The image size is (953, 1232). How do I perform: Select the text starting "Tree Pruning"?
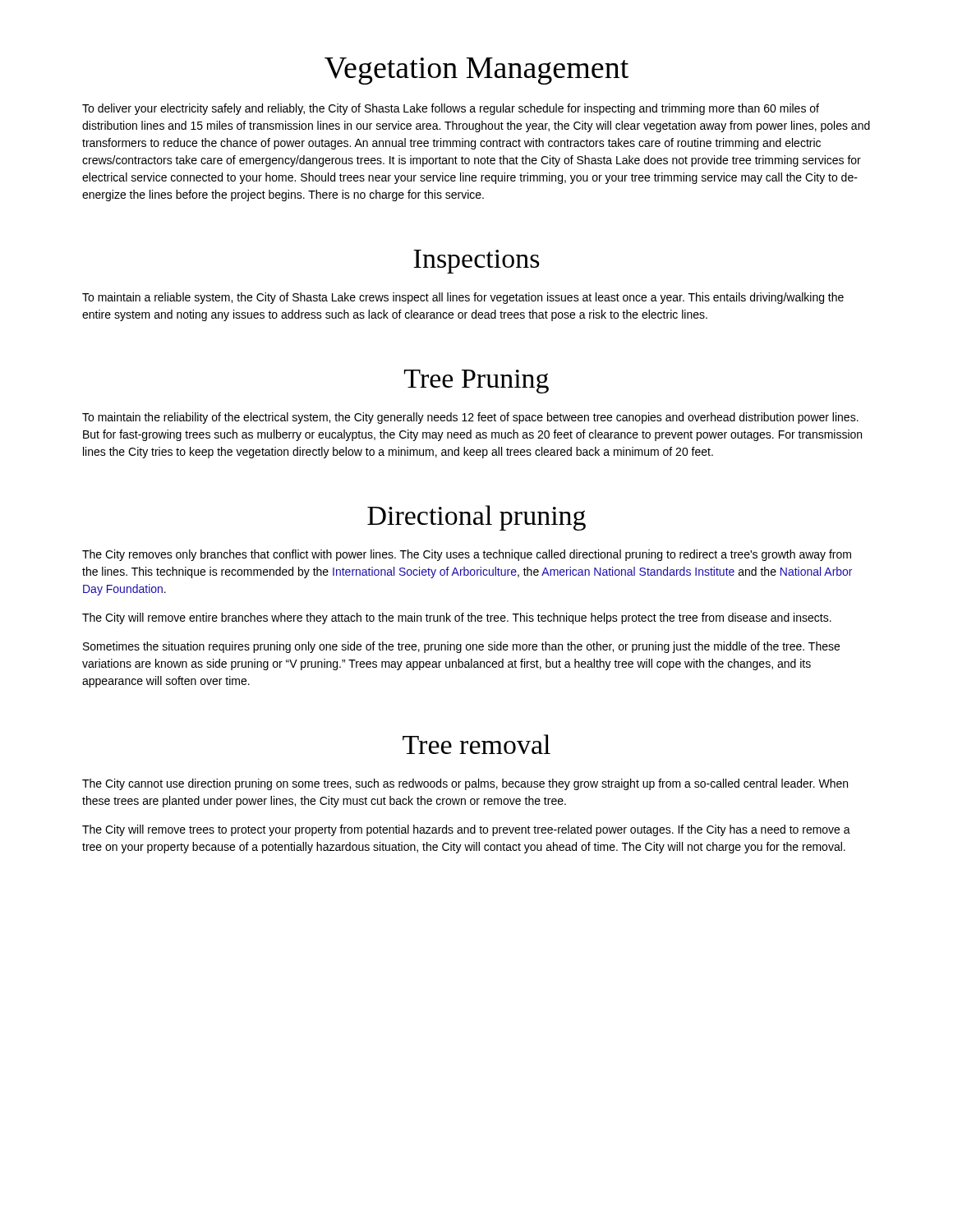coord(476,379)
